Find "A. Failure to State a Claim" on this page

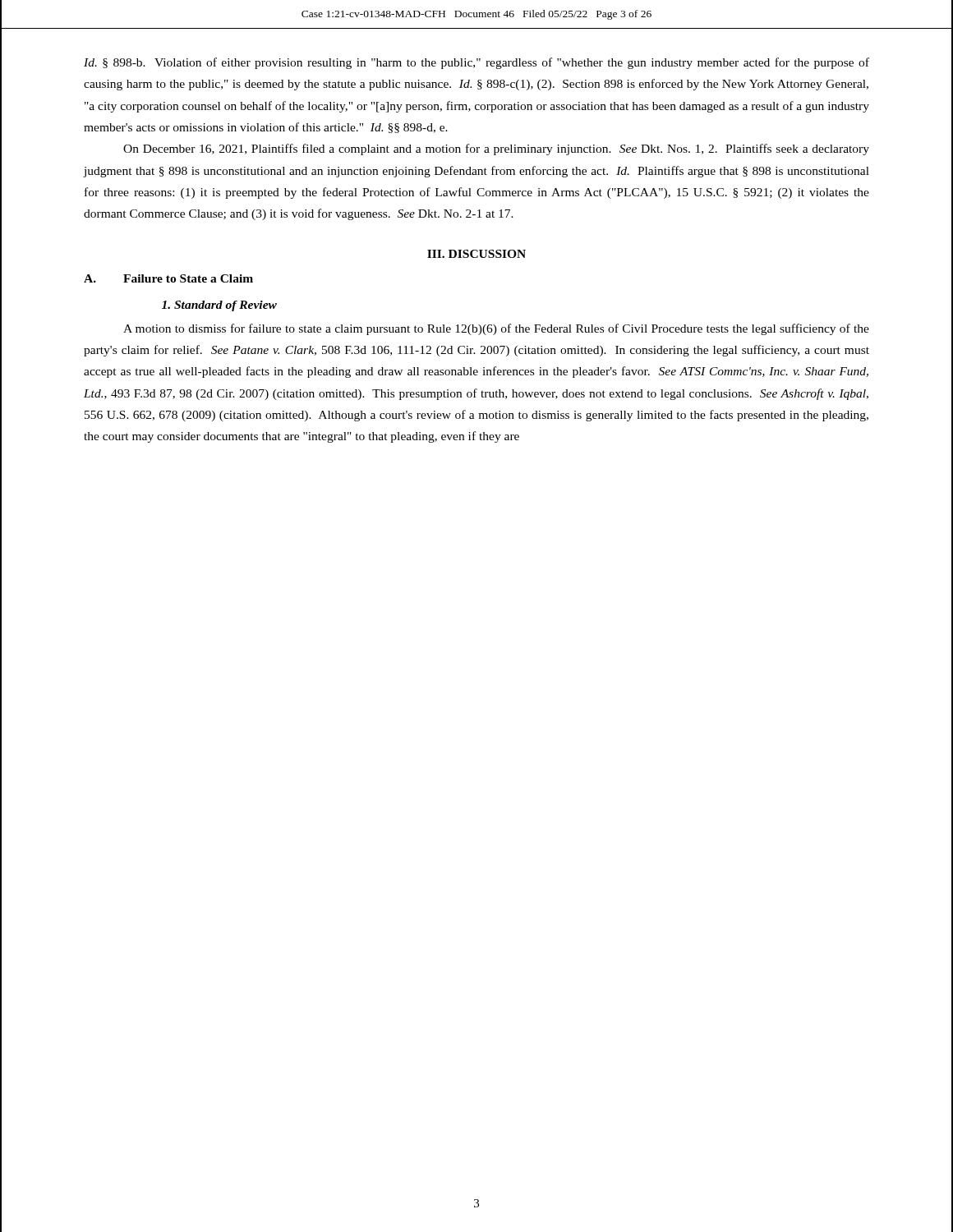[x=168, y=279]
